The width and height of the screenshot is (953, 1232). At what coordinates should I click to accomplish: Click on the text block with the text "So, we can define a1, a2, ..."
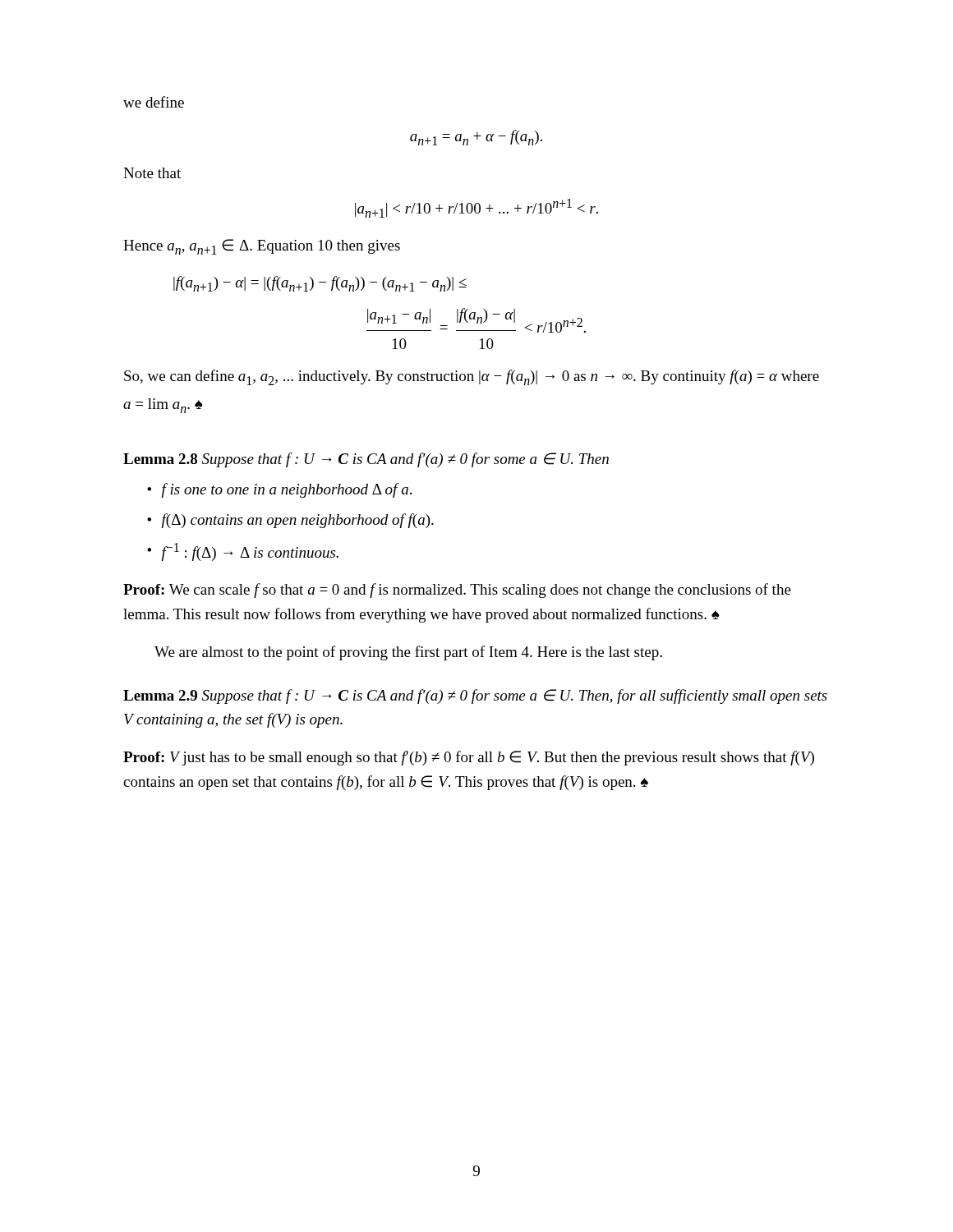coord(471,391)
